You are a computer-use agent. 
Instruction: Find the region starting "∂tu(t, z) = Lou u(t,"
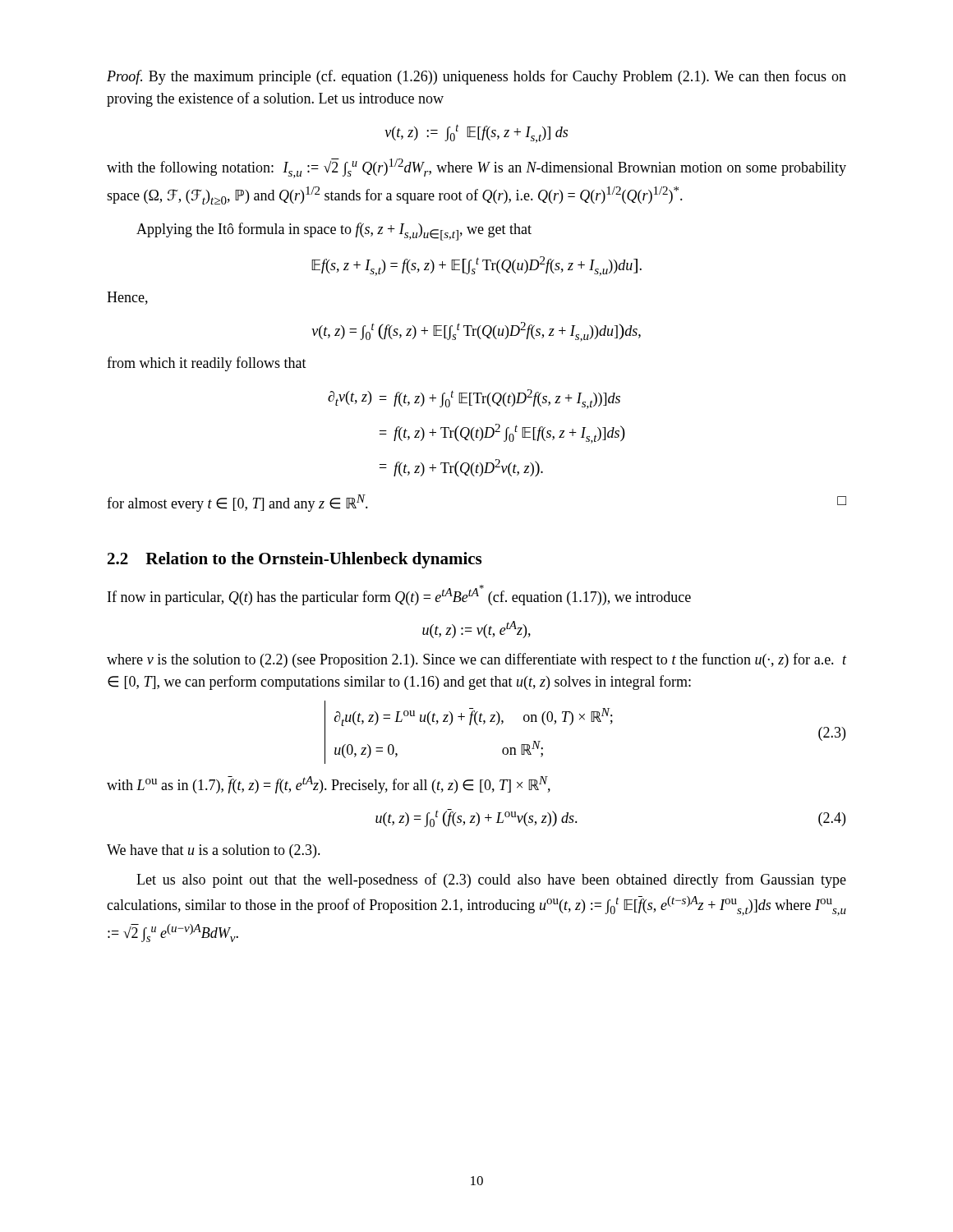(476, 732)
